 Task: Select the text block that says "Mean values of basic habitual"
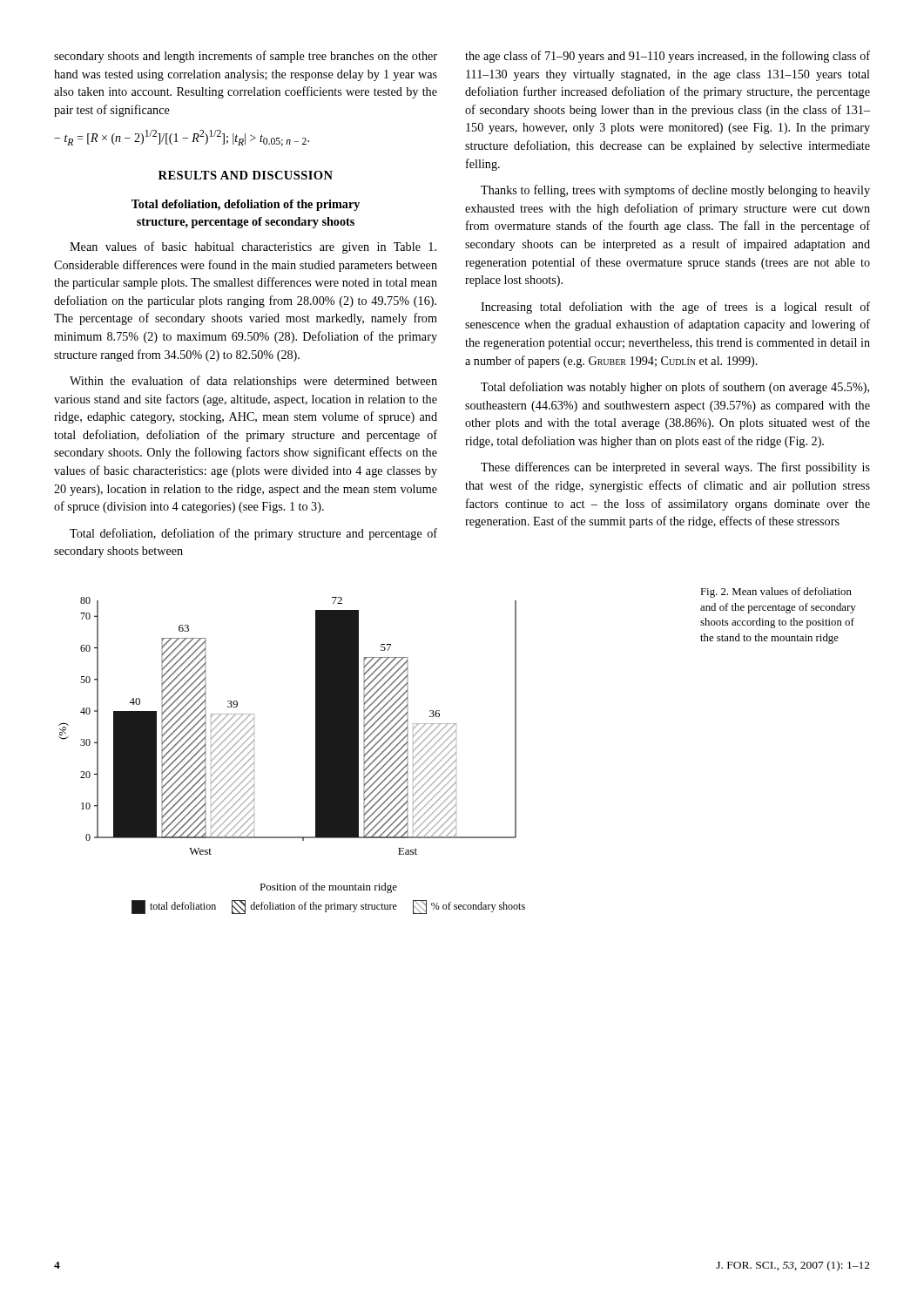coord(246,301)
